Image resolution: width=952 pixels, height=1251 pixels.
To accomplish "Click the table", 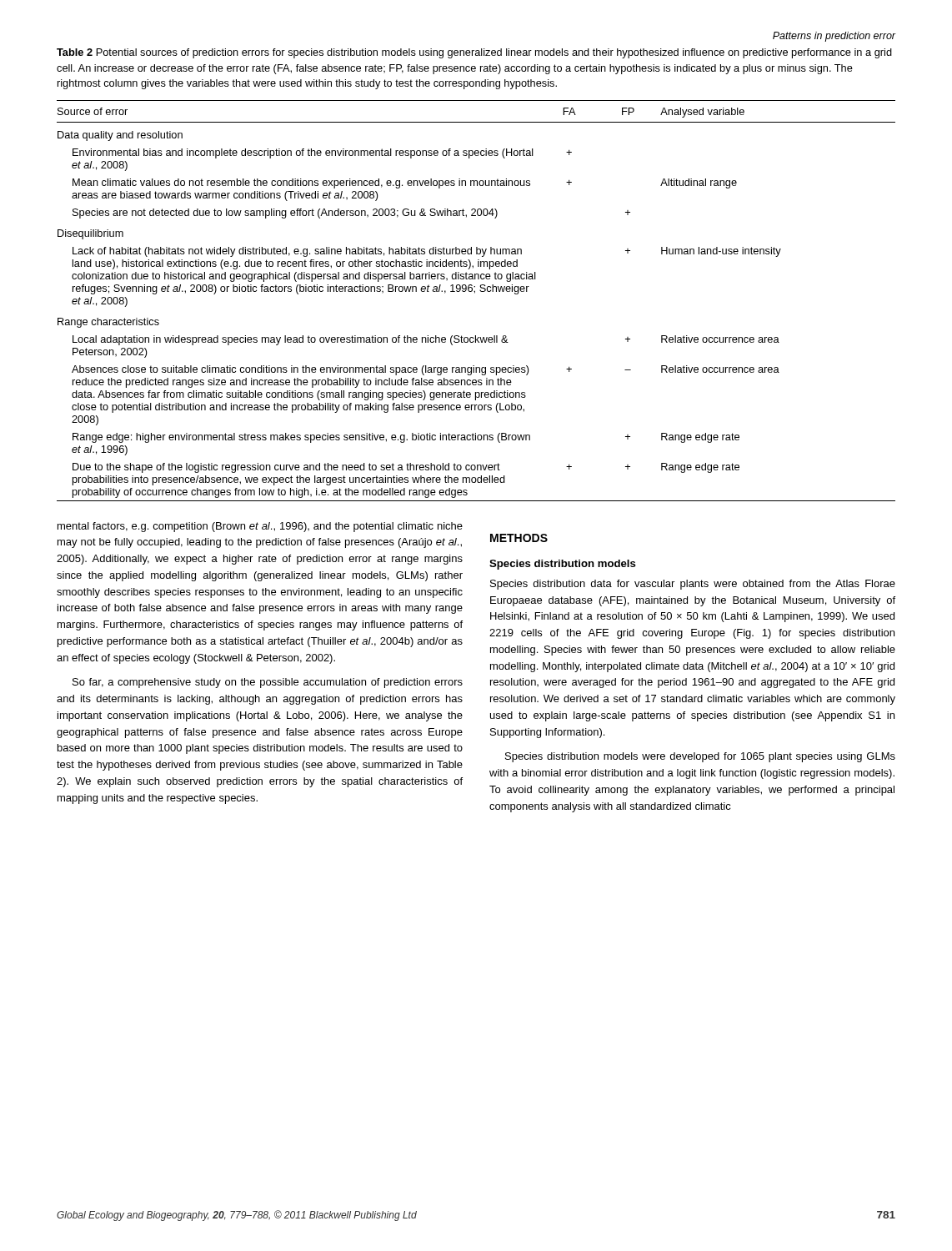I will pyautogui.click(x=476, y=301).
